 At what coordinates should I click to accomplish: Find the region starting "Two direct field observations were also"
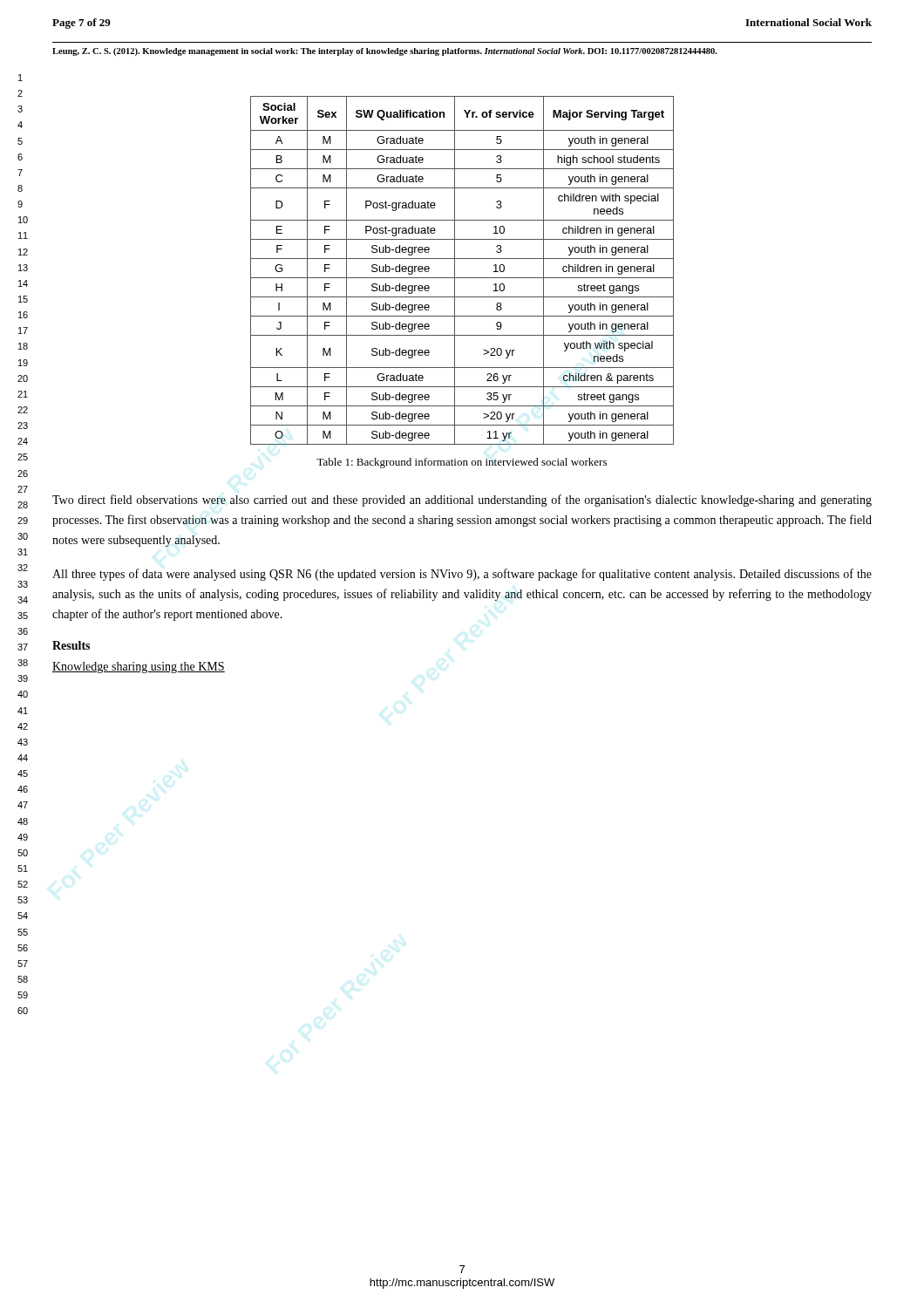[x=462, y=520]
